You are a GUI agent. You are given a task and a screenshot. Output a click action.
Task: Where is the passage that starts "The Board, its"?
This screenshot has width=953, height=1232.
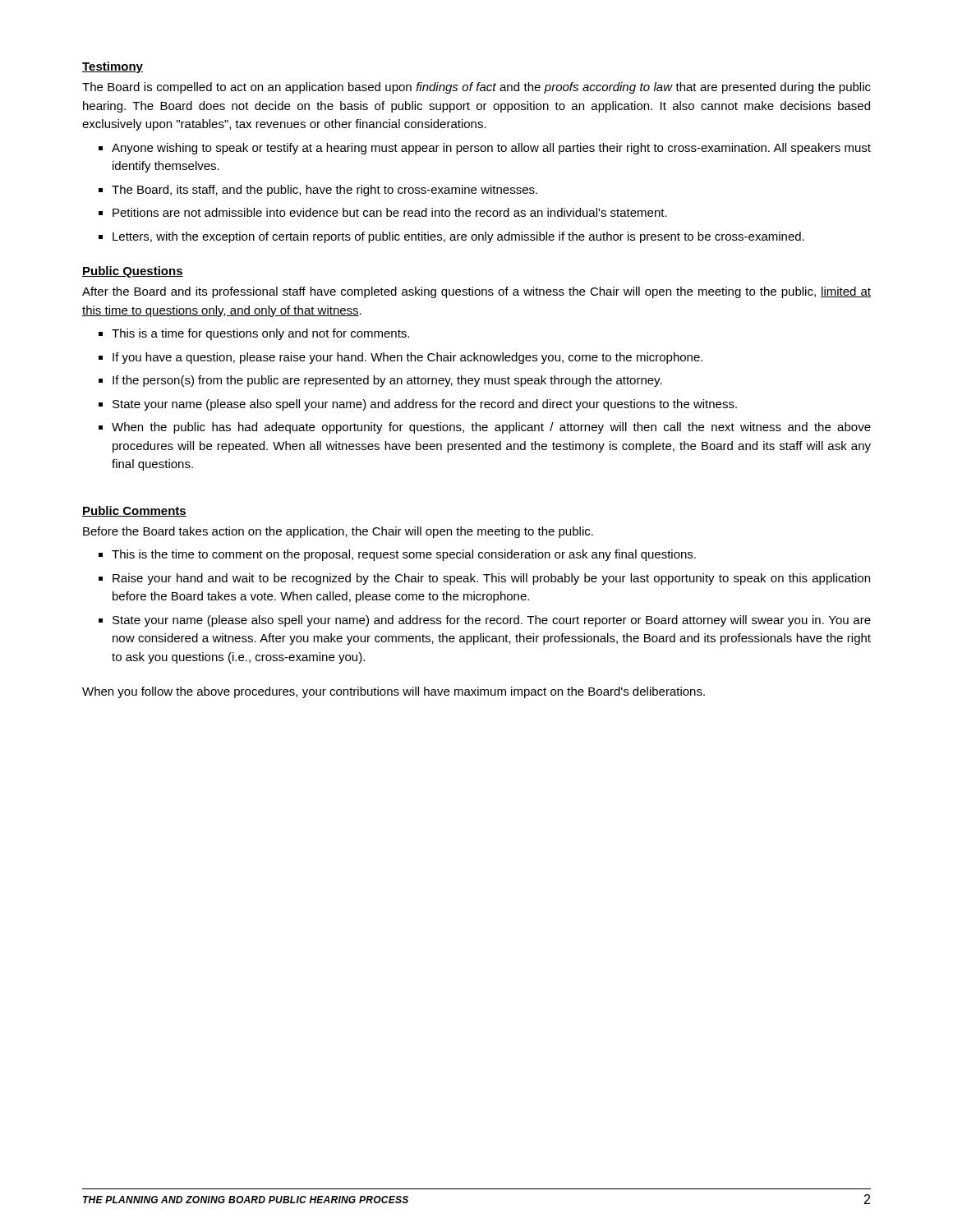pyautogui.click(x=325, y=189)
